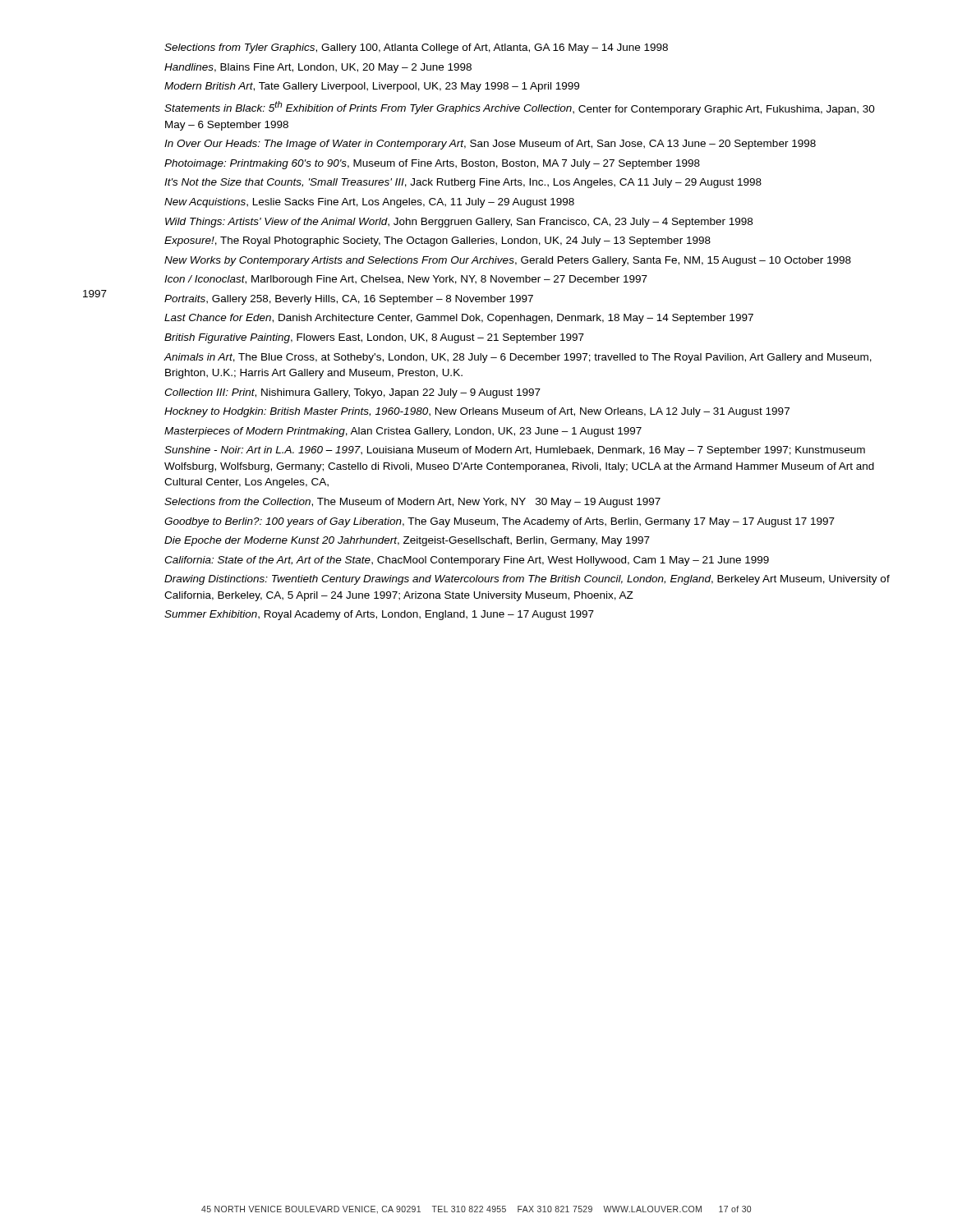Find the block on this page that starts "British Figurative Painting, Flowers East,"
The height and width of the screenshot is (1232, 953).
pos(374,337)
